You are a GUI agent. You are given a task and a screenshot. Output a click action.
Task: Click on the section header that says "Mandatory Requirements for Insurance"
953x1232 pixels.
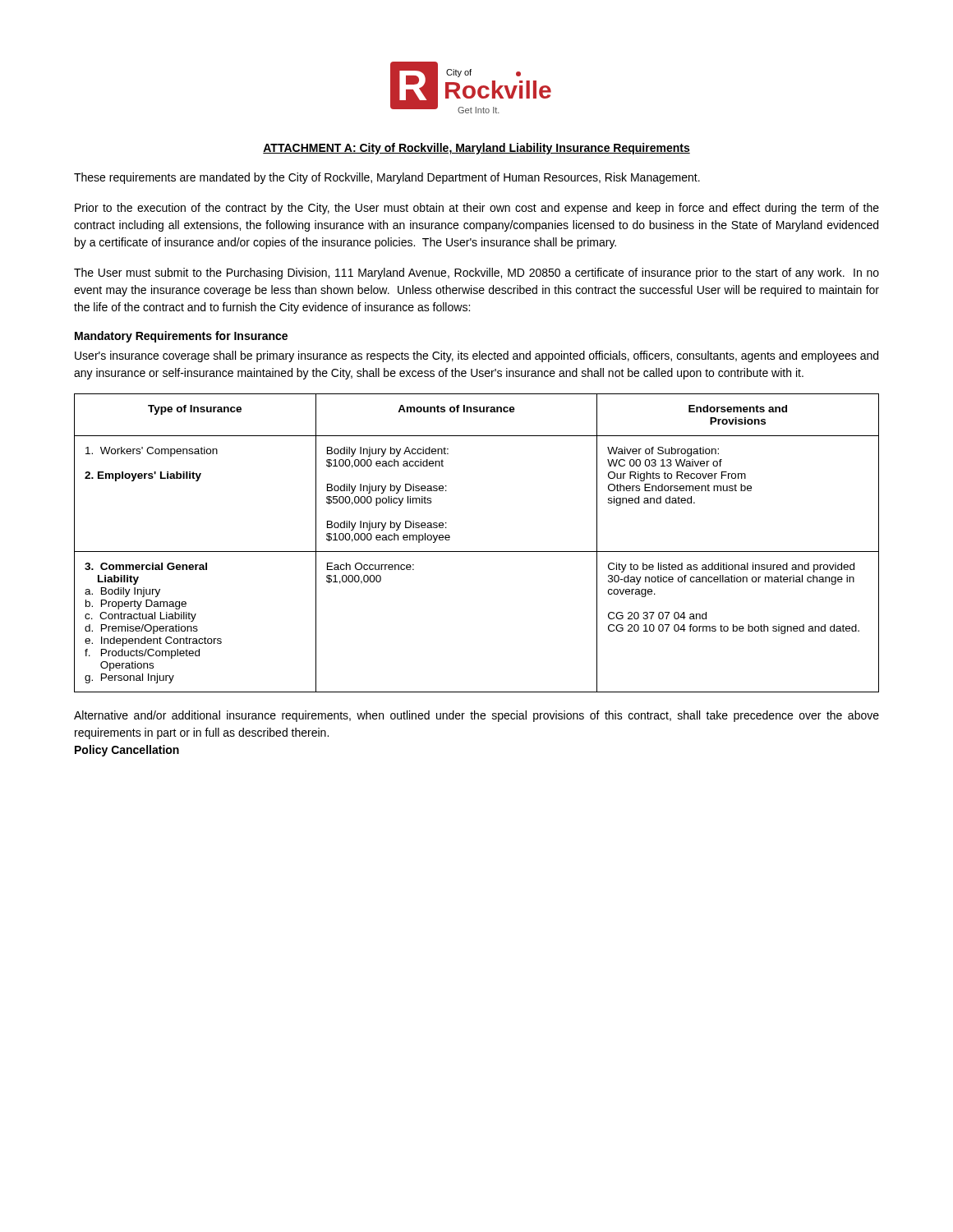click(x=181, y=336)
